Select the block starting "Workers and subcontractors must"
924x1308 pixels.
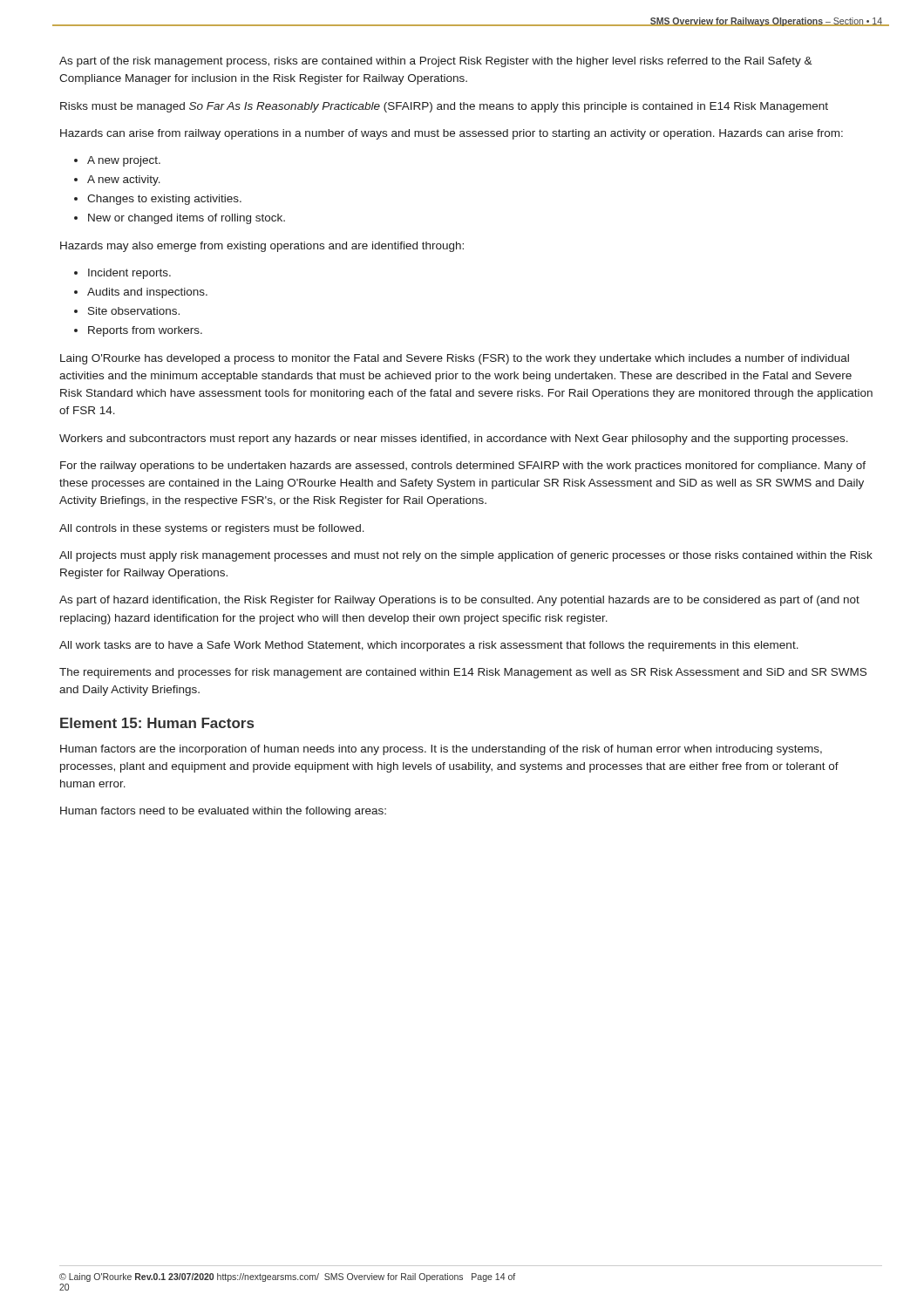pyautogui.click(x=454, y=438)
